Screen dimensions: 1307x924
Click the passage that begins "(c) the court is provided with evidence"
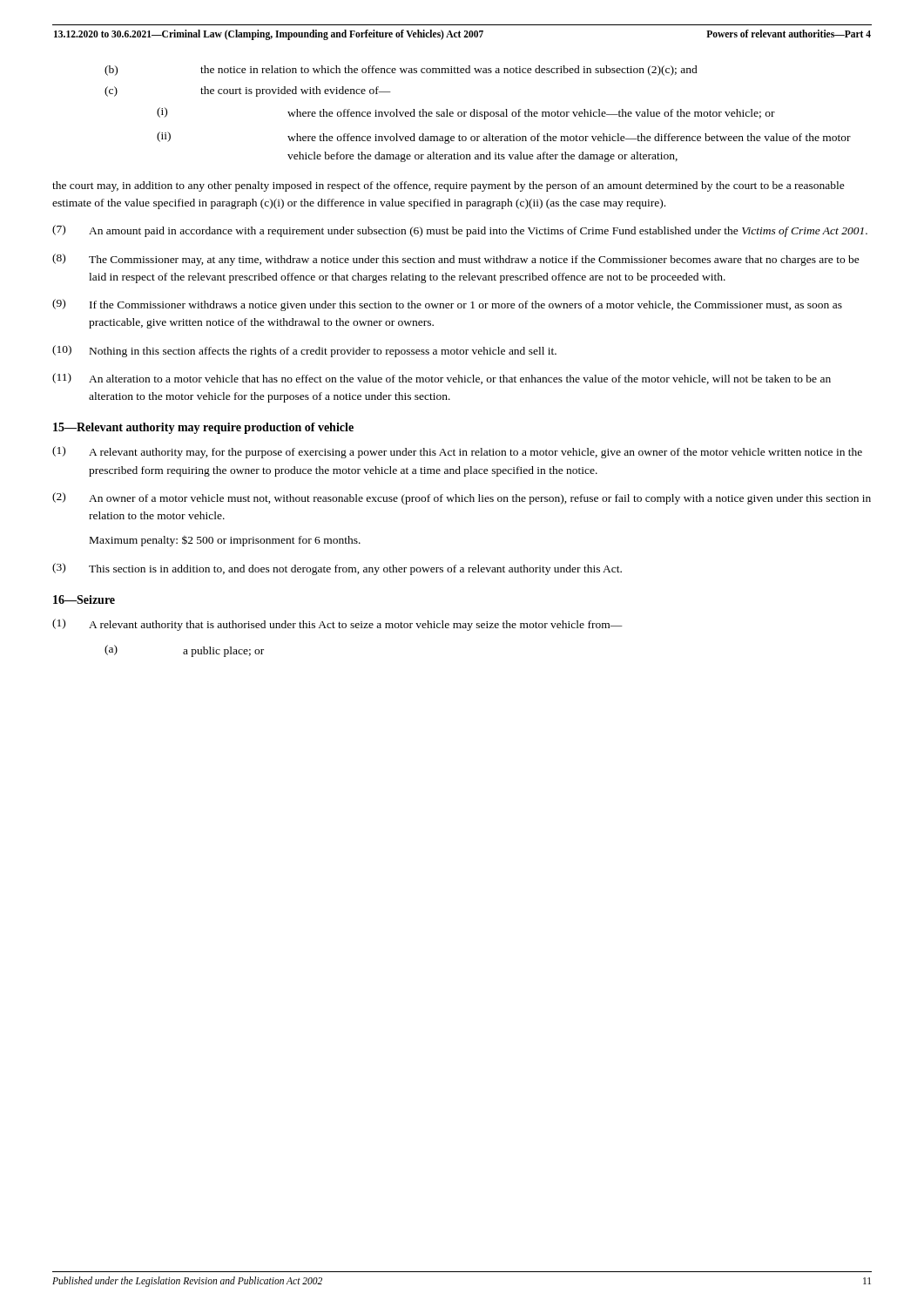point(248,91)
